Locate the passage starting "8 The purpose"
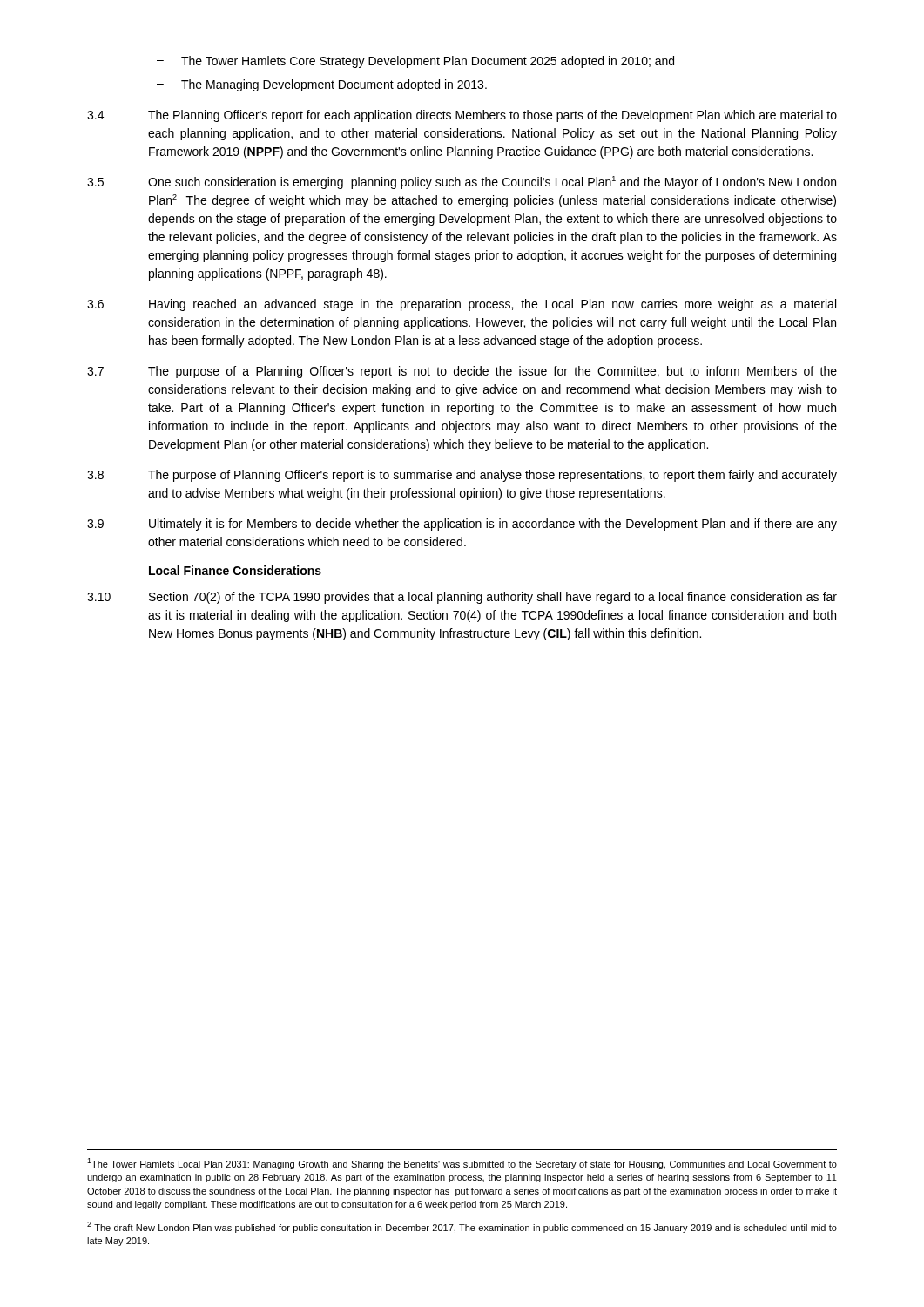Image resolution: width=924 pixels, height=1307 pixels. click(462, 485)
